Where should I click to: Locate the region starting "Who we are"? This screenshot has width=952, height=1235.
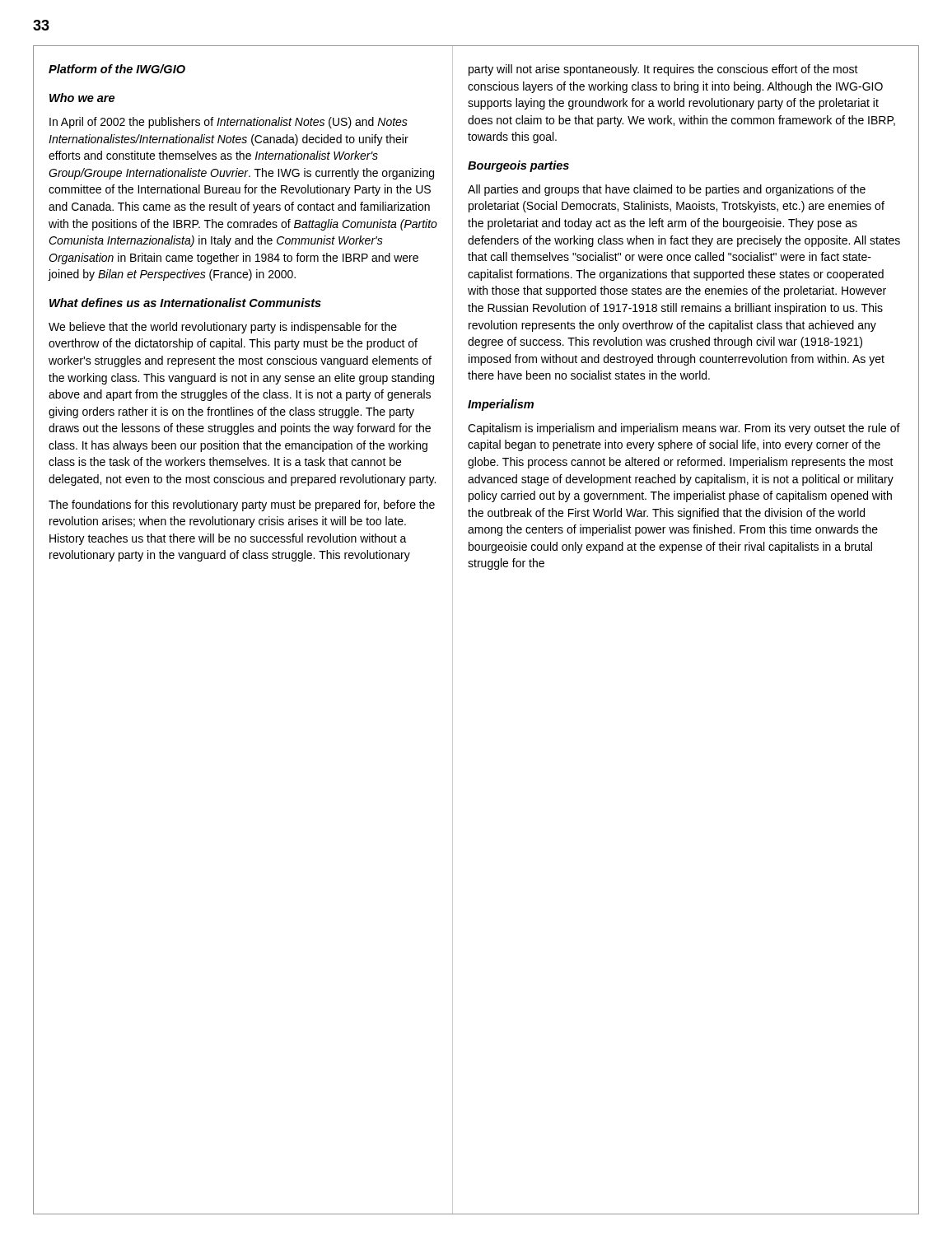click(x=82, y=98)
